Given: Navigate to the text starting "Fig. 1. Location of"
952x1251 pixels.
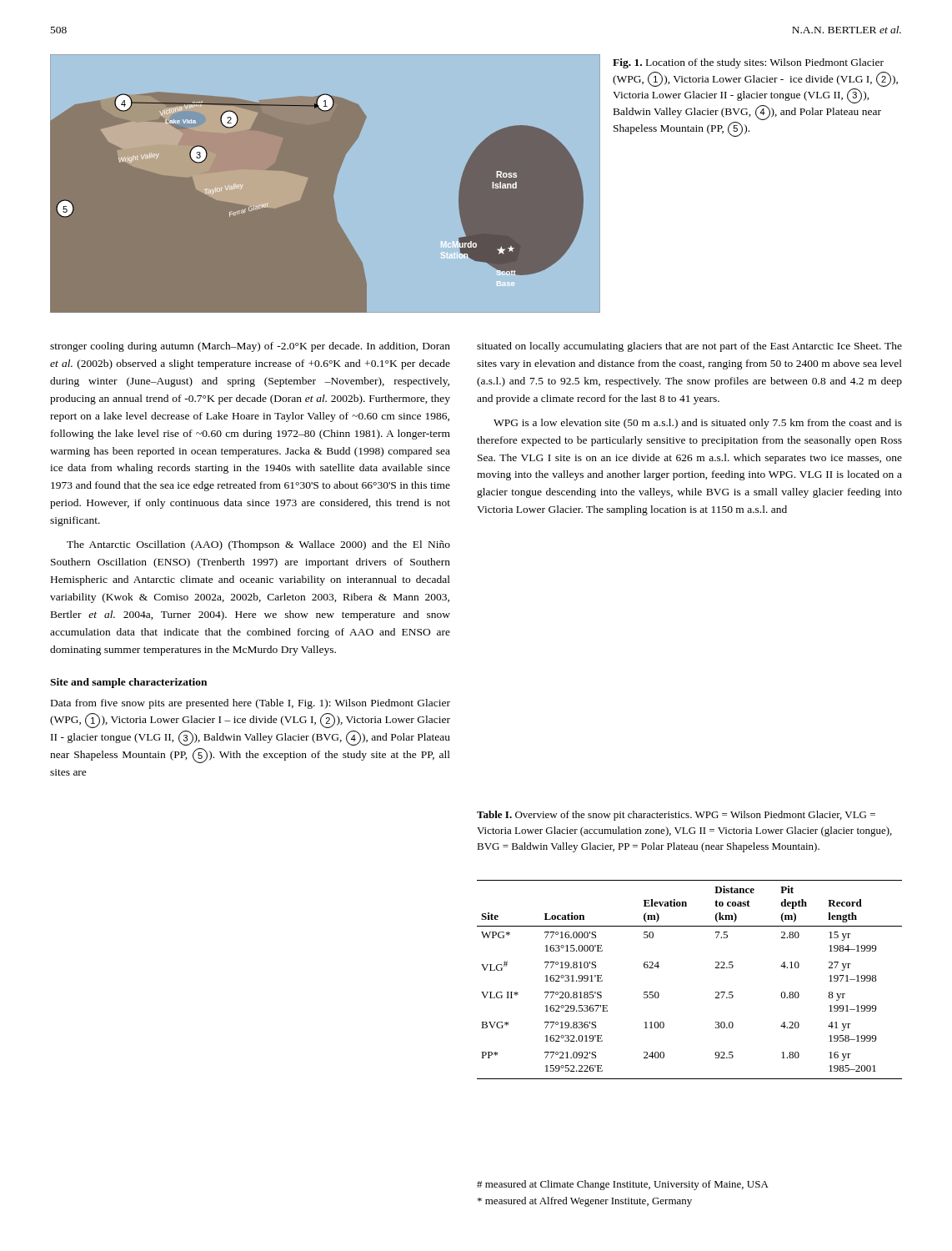Looking at the screenshot, I should tap(756, 96).
